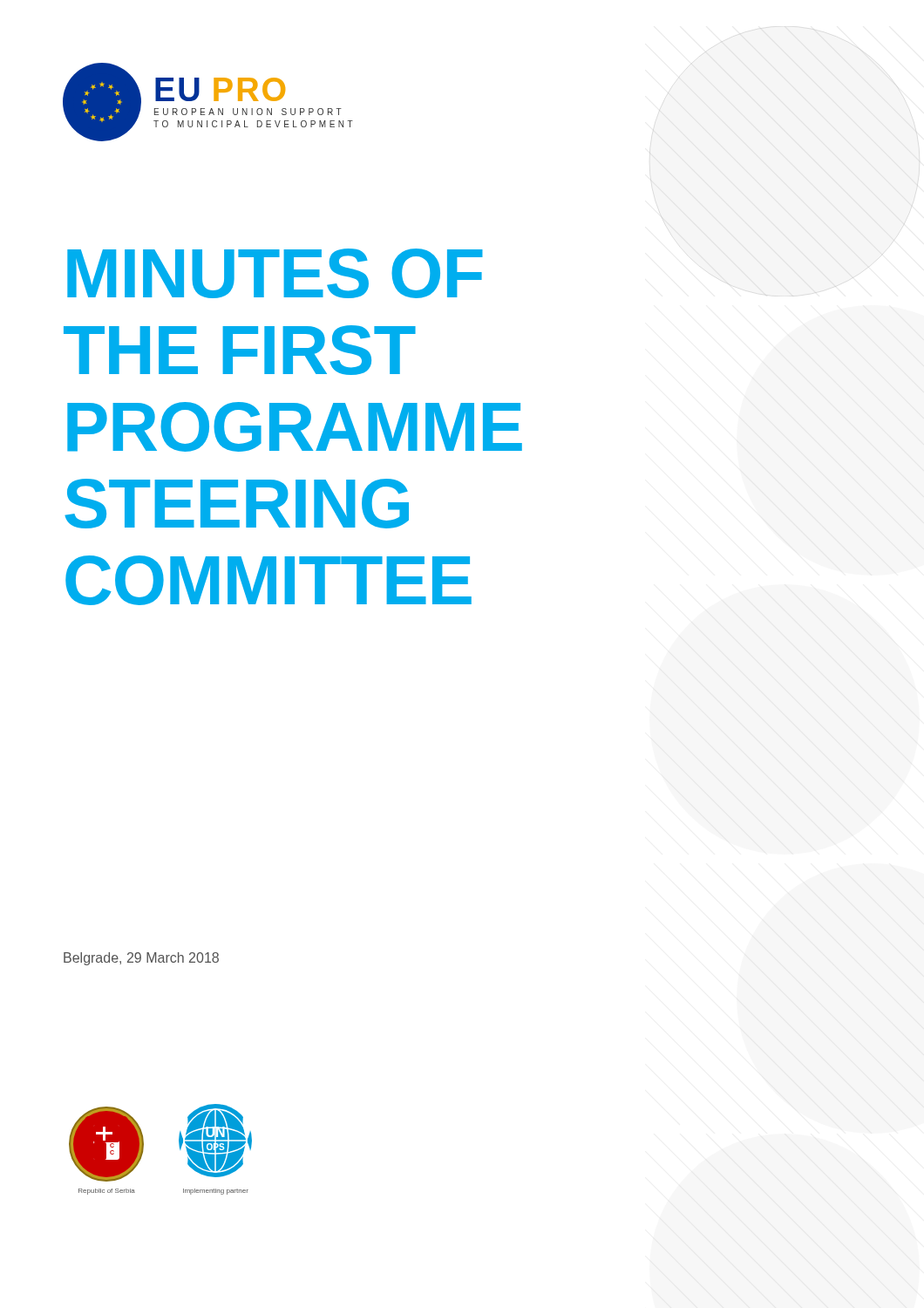
Task: Locate the text block starting "Belgrade, 29 March 2018"
Action: click(141, 958)
